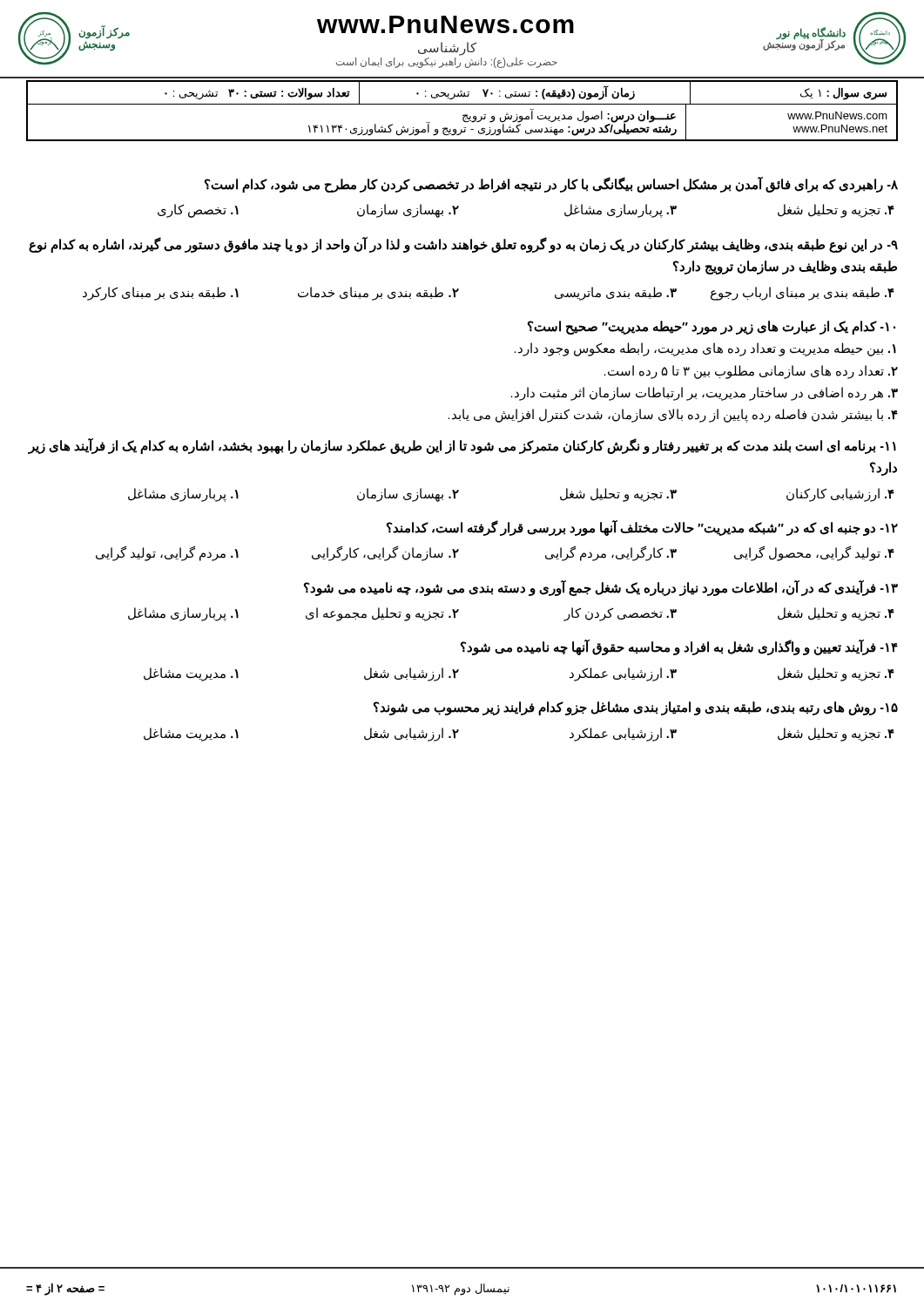This screenshot has width=924, height=1307.
Task: Select the element starting "۱۵- روش های رتبه بندی، طبقه بندی"
Action: click(x=462, y=721)
